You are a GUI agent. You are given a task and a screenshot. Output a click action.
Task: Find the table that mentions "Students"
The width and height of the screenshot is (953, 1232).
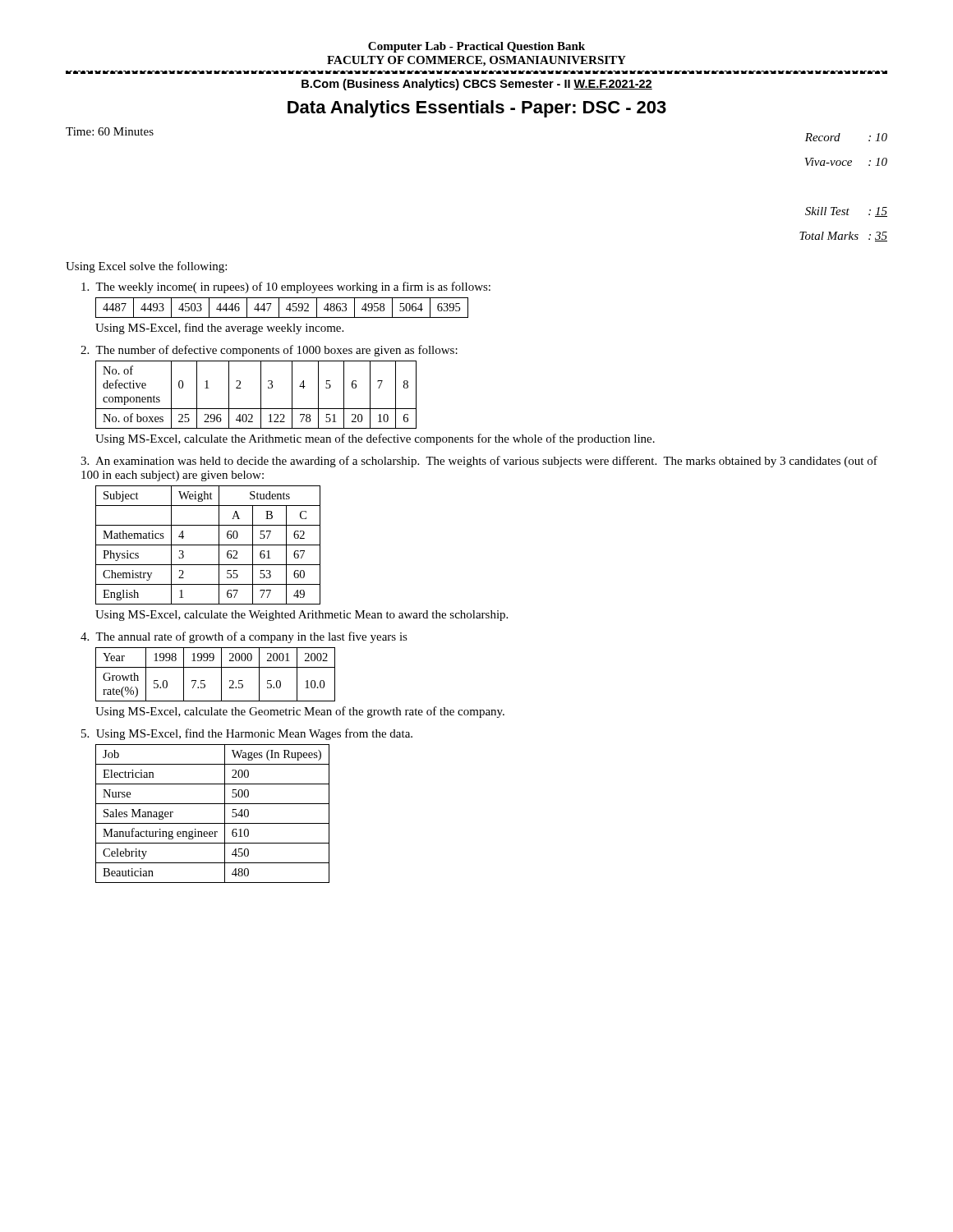click(x=491, y=545)
